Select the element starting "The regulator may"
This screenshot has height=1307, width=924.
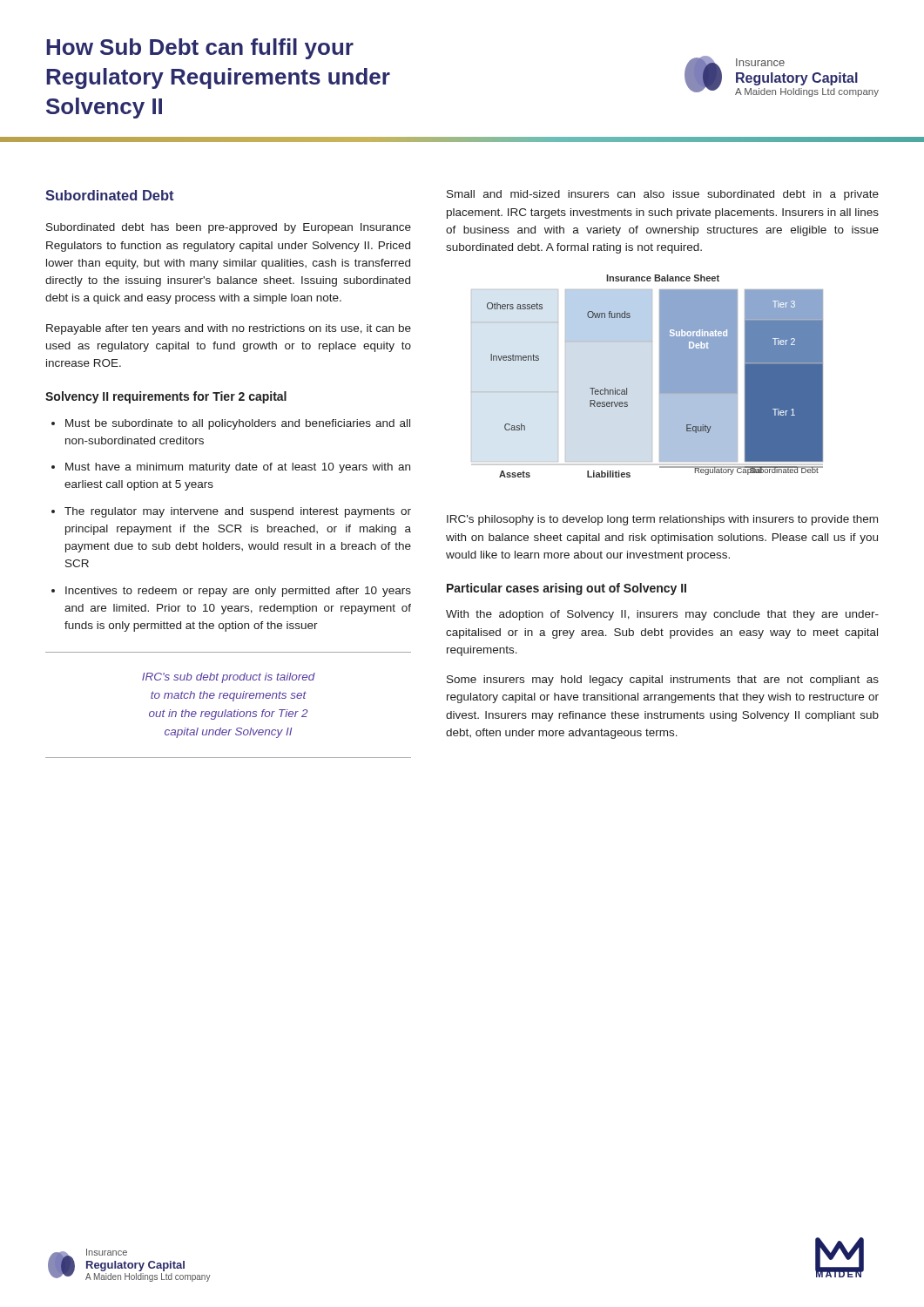[x=238, y=537]
